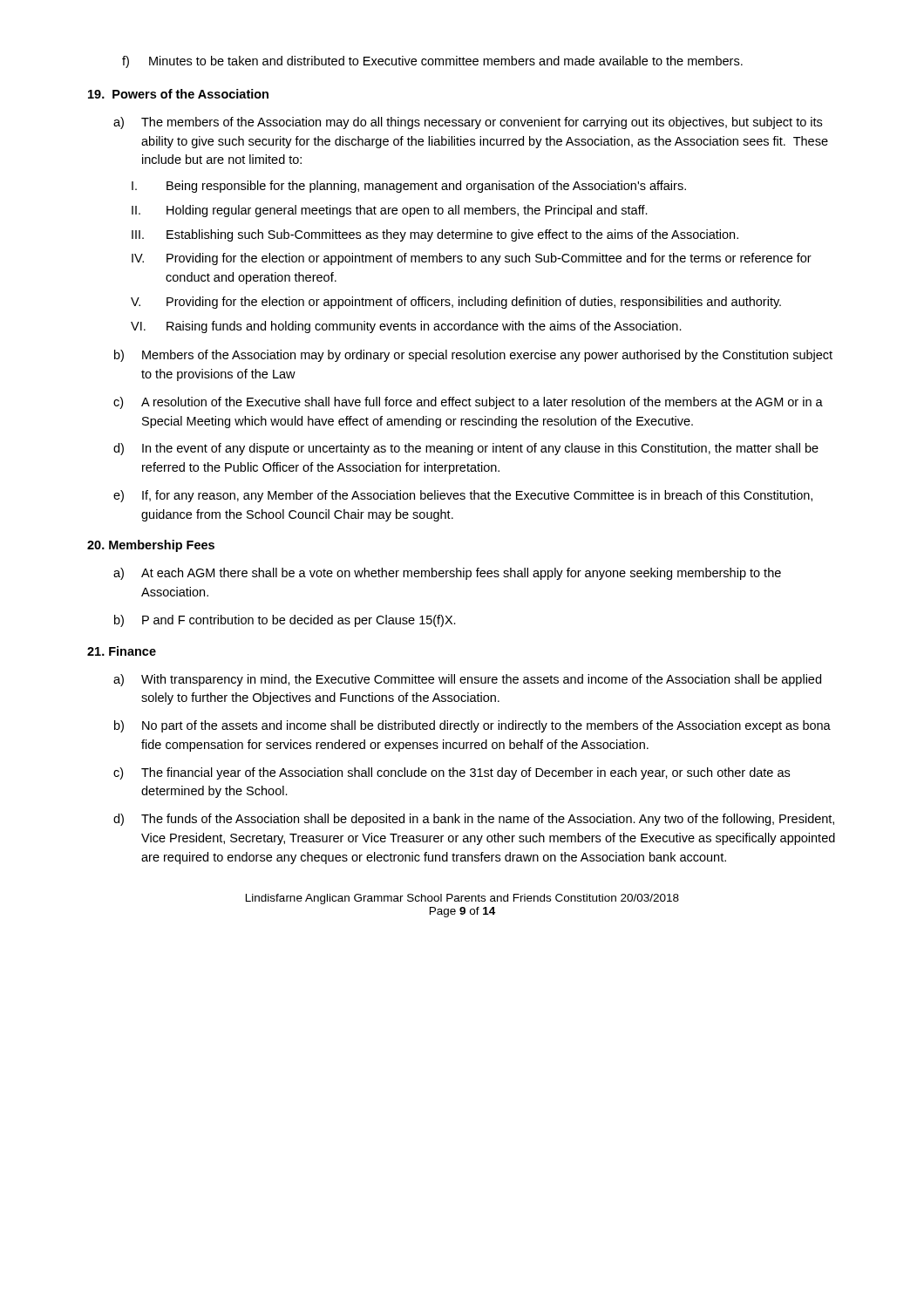
Task: Click on the list item with the text "VI. Raising funds and holding community events in"
Action: point(406,326)
